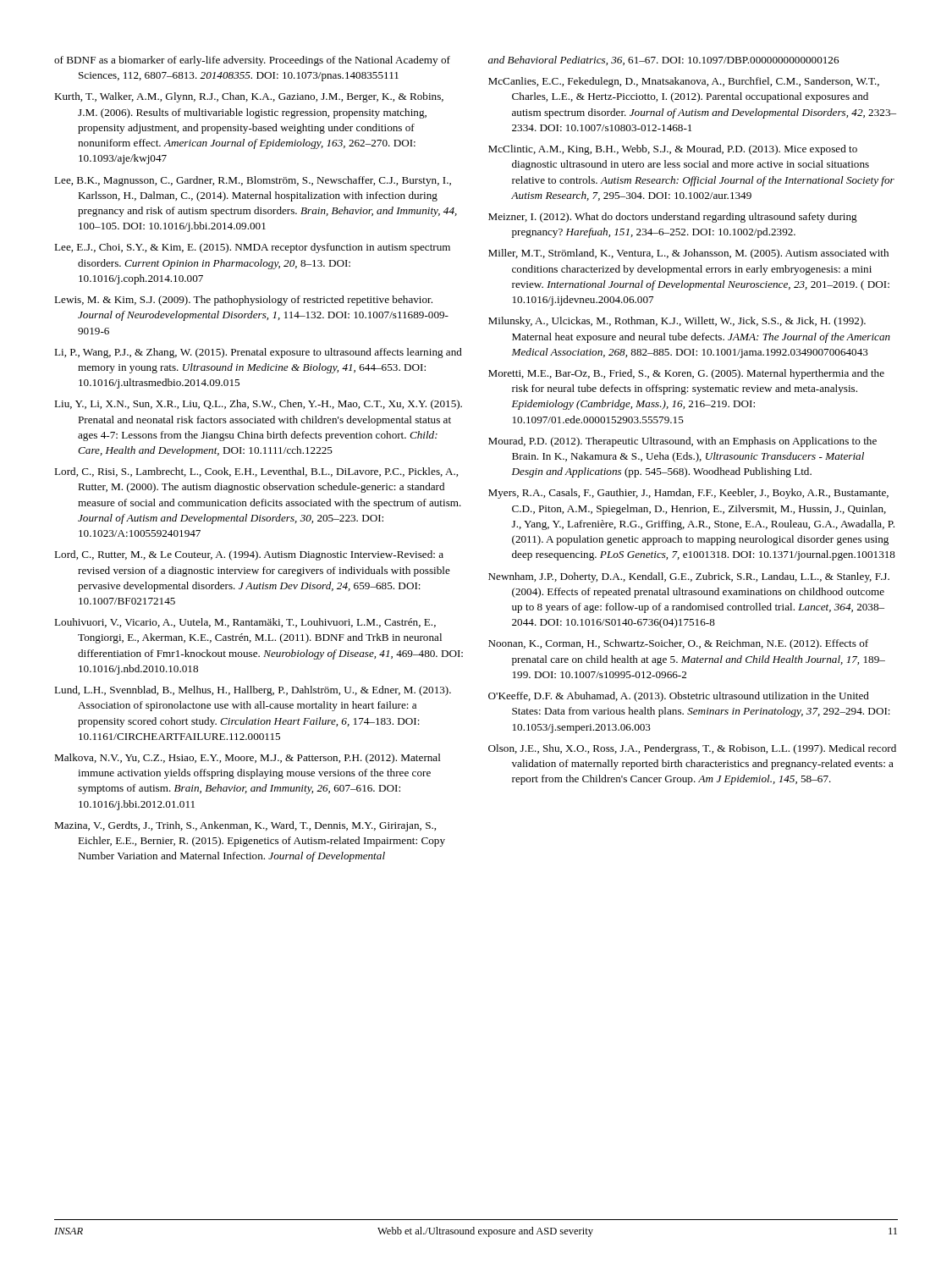Find the list item that says "Lund, L.H., Svennblad,"

point(253,713)
